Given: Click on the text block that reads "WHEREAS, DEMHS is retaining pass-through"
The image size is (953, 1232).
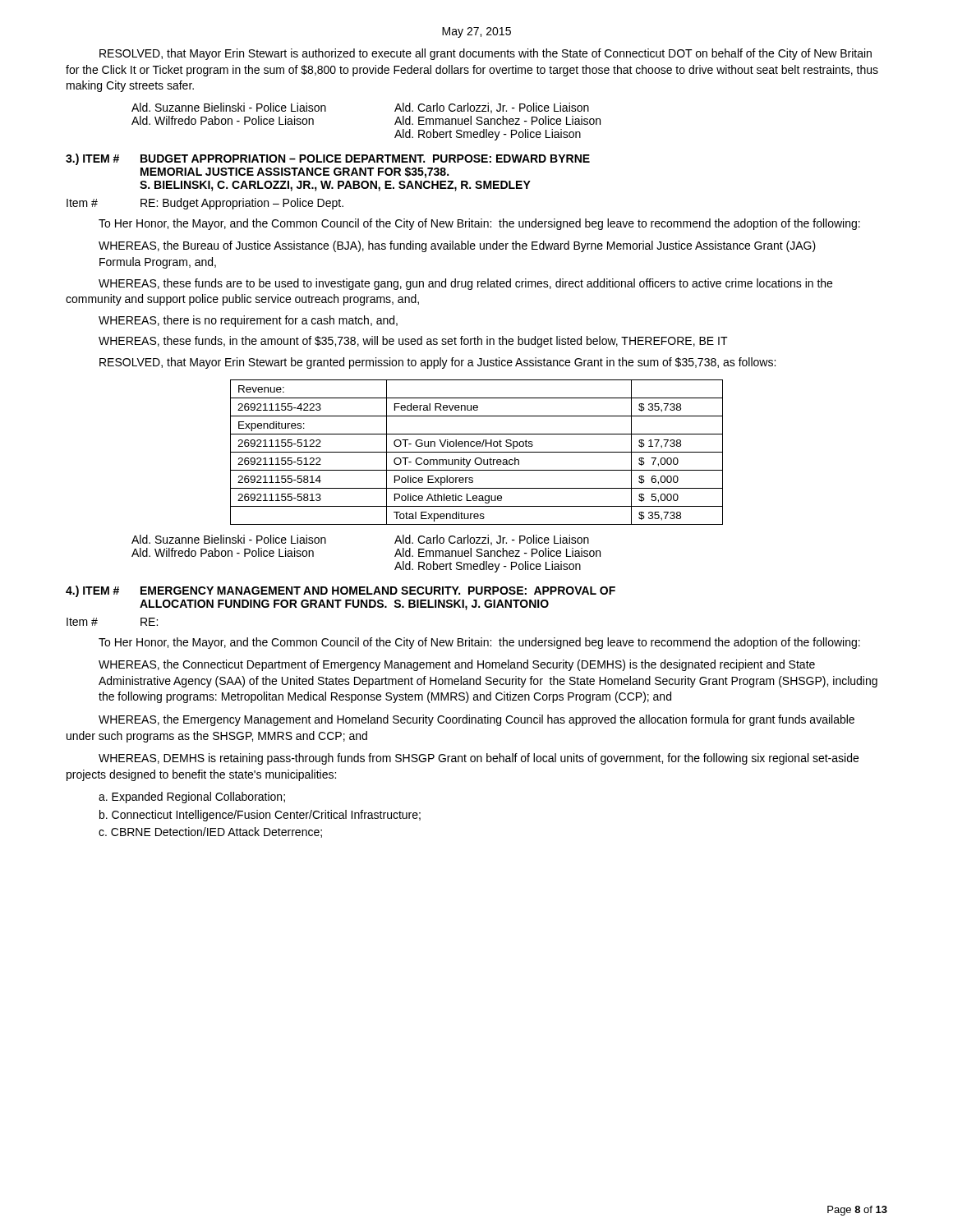Looking at the screenshot, I should [x=462, y=766].
